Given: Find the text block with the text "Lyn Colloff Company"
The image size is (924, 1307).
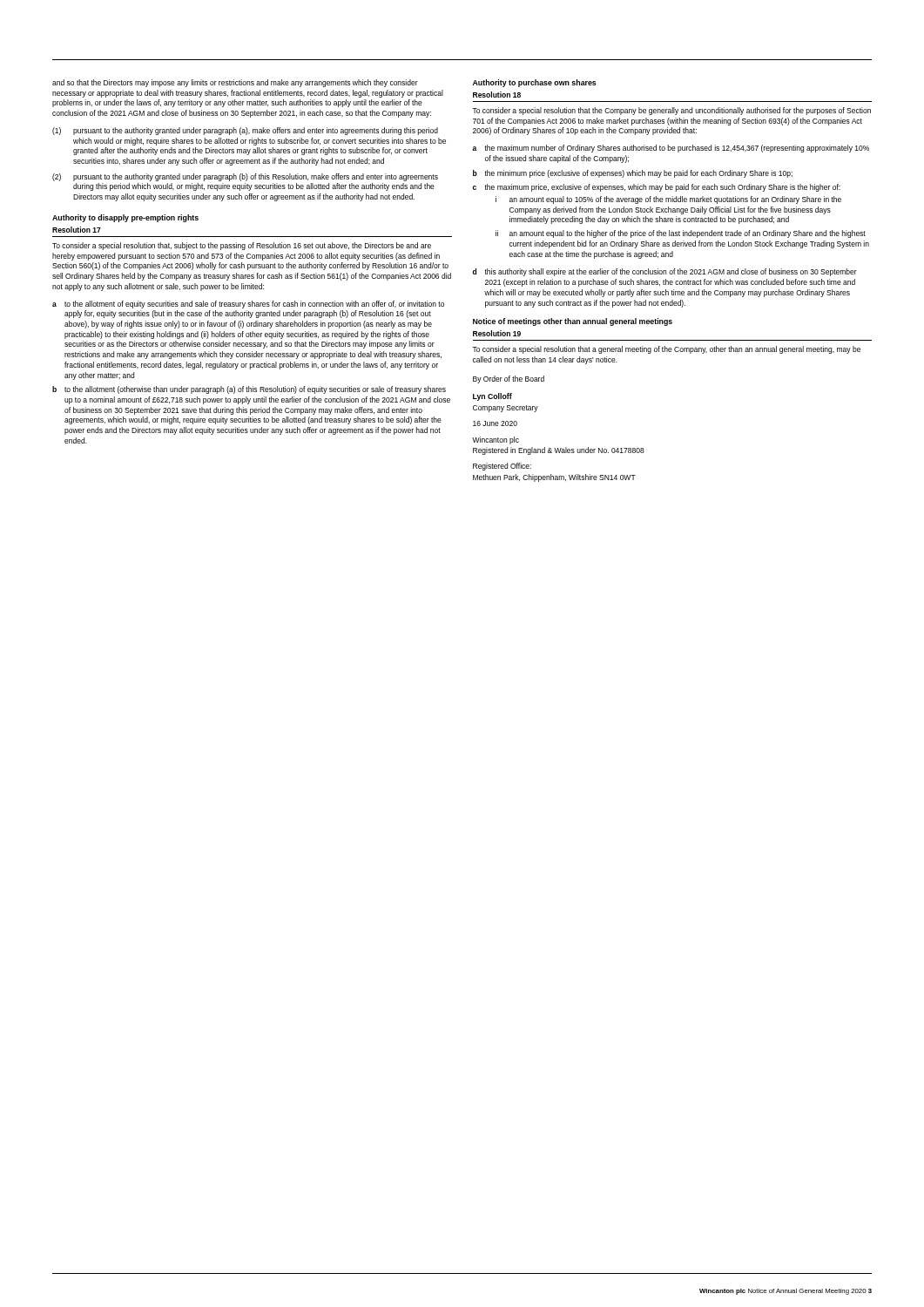Looking at the screenshot, I should pos(492,397).
